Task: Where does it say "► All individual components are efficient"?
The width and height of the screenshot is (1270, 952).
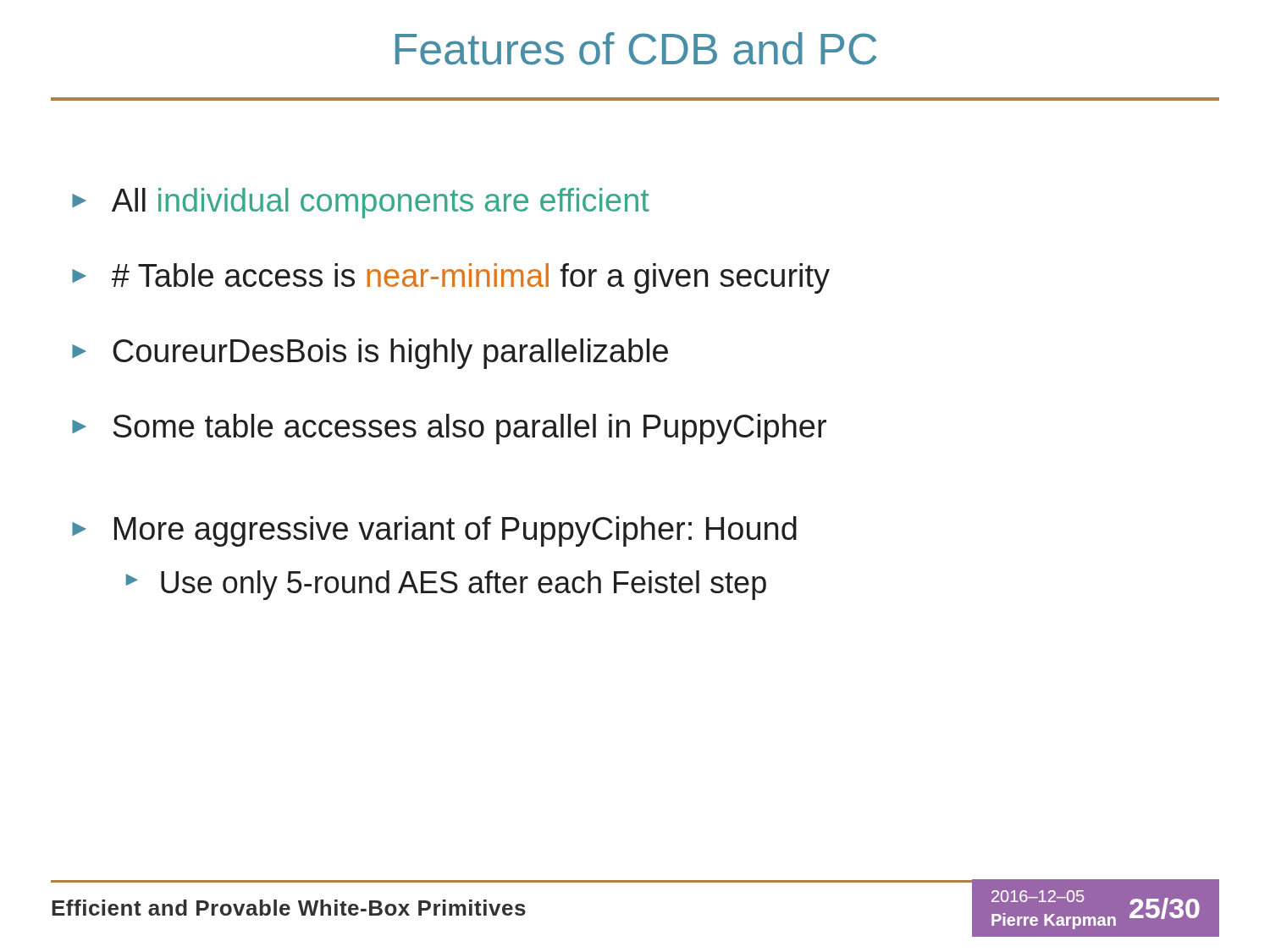Action: [x=635, y=199]
